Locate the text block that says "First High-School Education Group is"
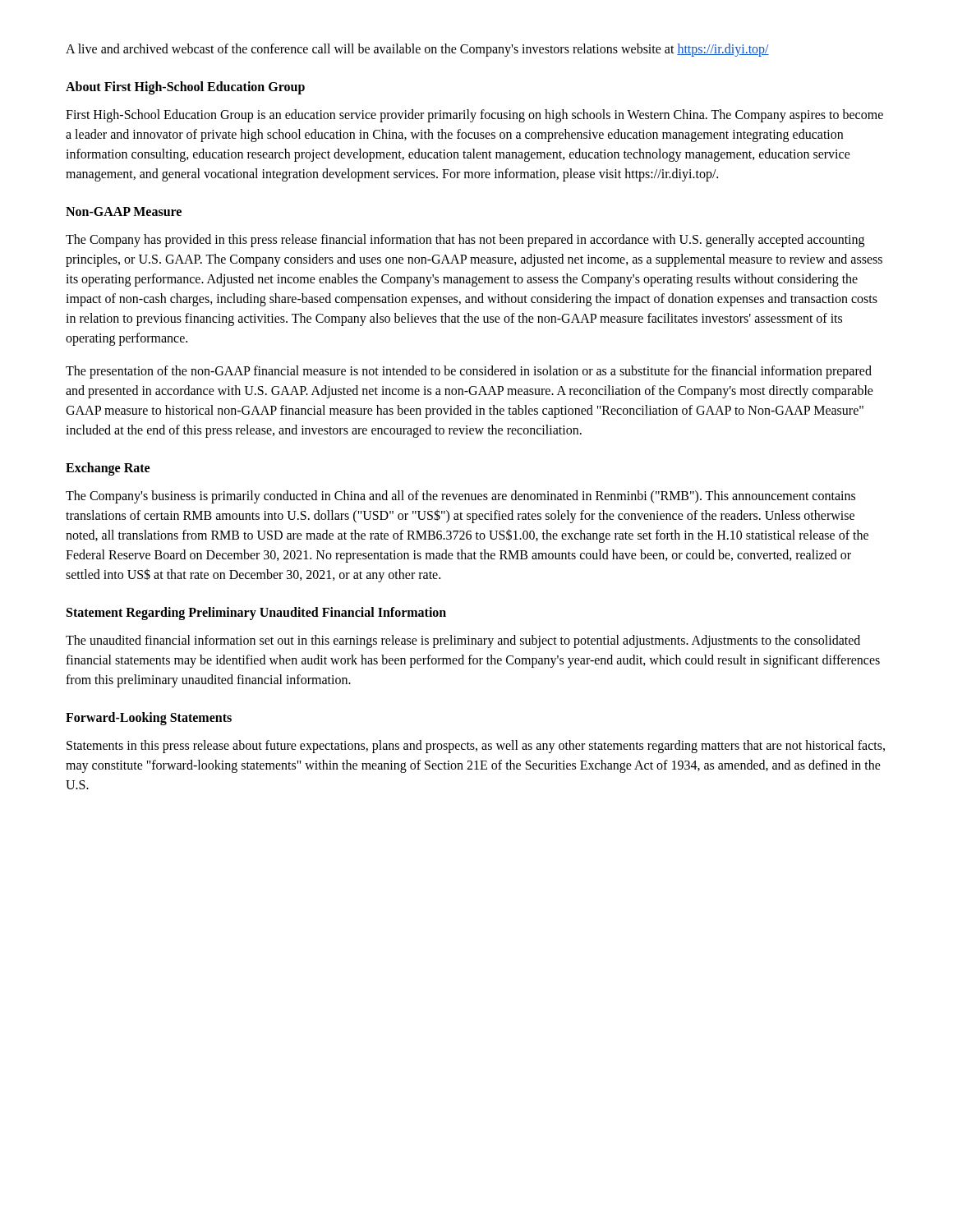 (x=476, y=145)
